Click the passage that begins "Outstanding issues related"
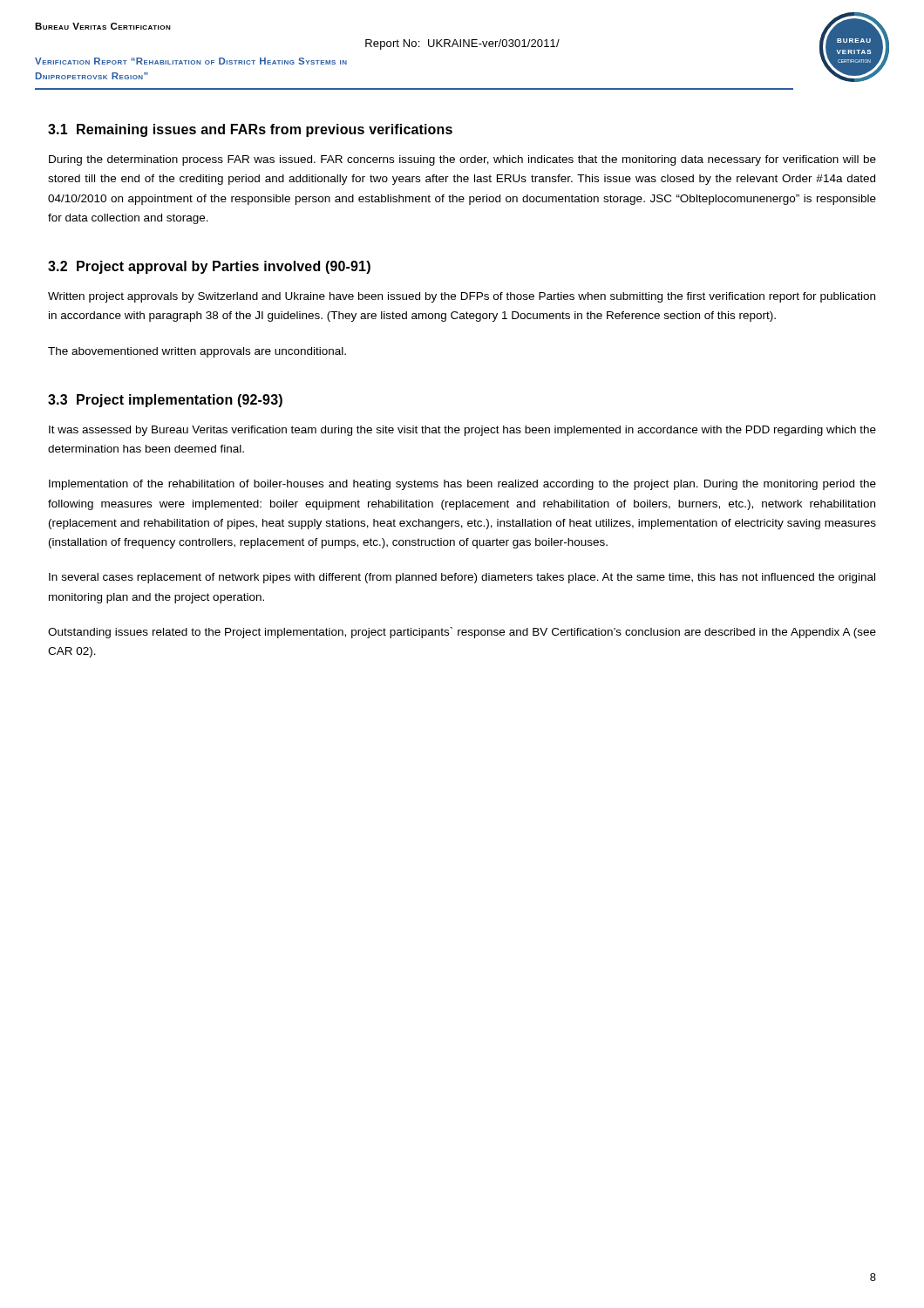 462,641
